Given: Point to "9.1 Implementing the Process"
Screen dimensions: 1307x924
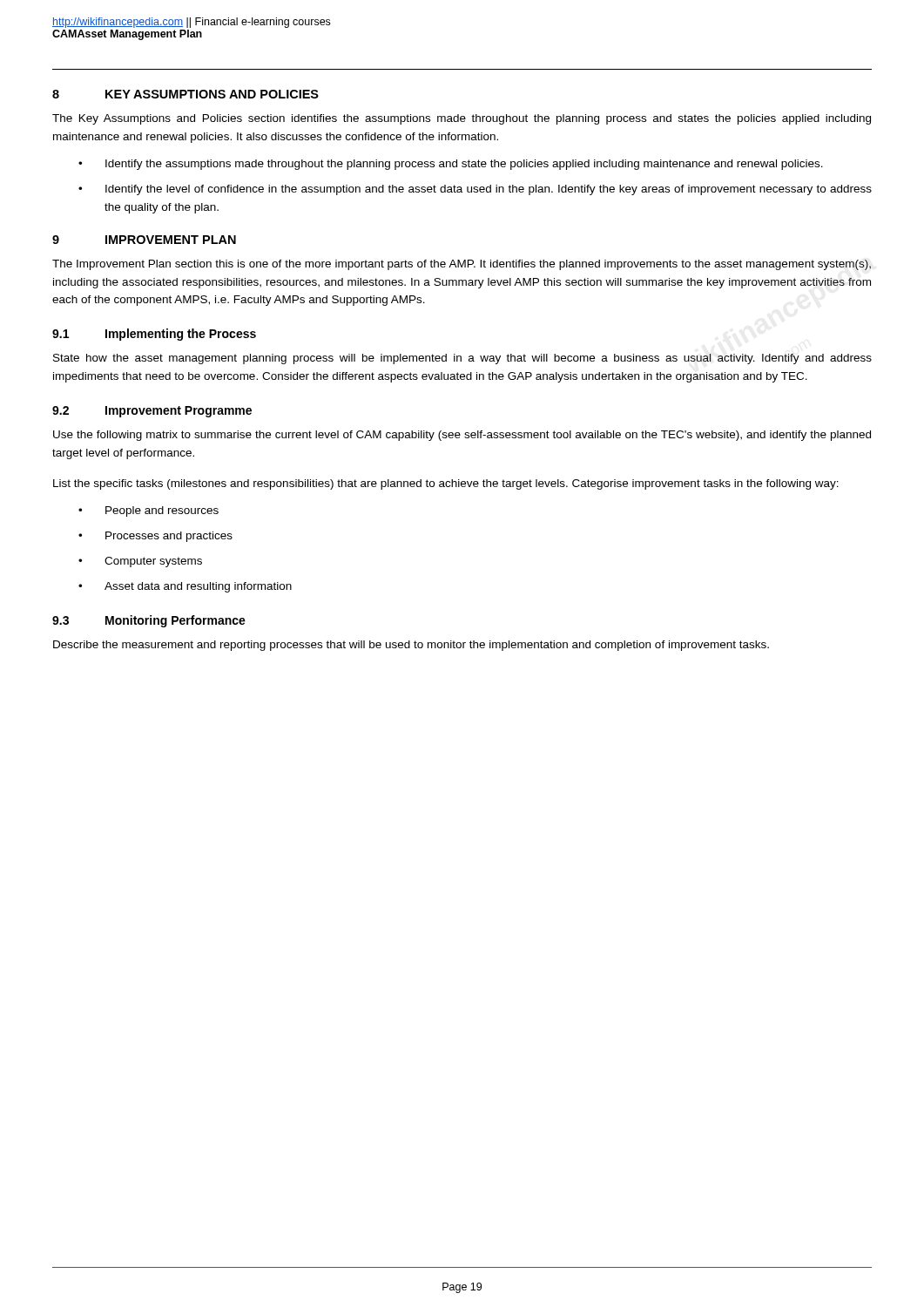Looking at the screenshot, I should [x=154, y=334].
